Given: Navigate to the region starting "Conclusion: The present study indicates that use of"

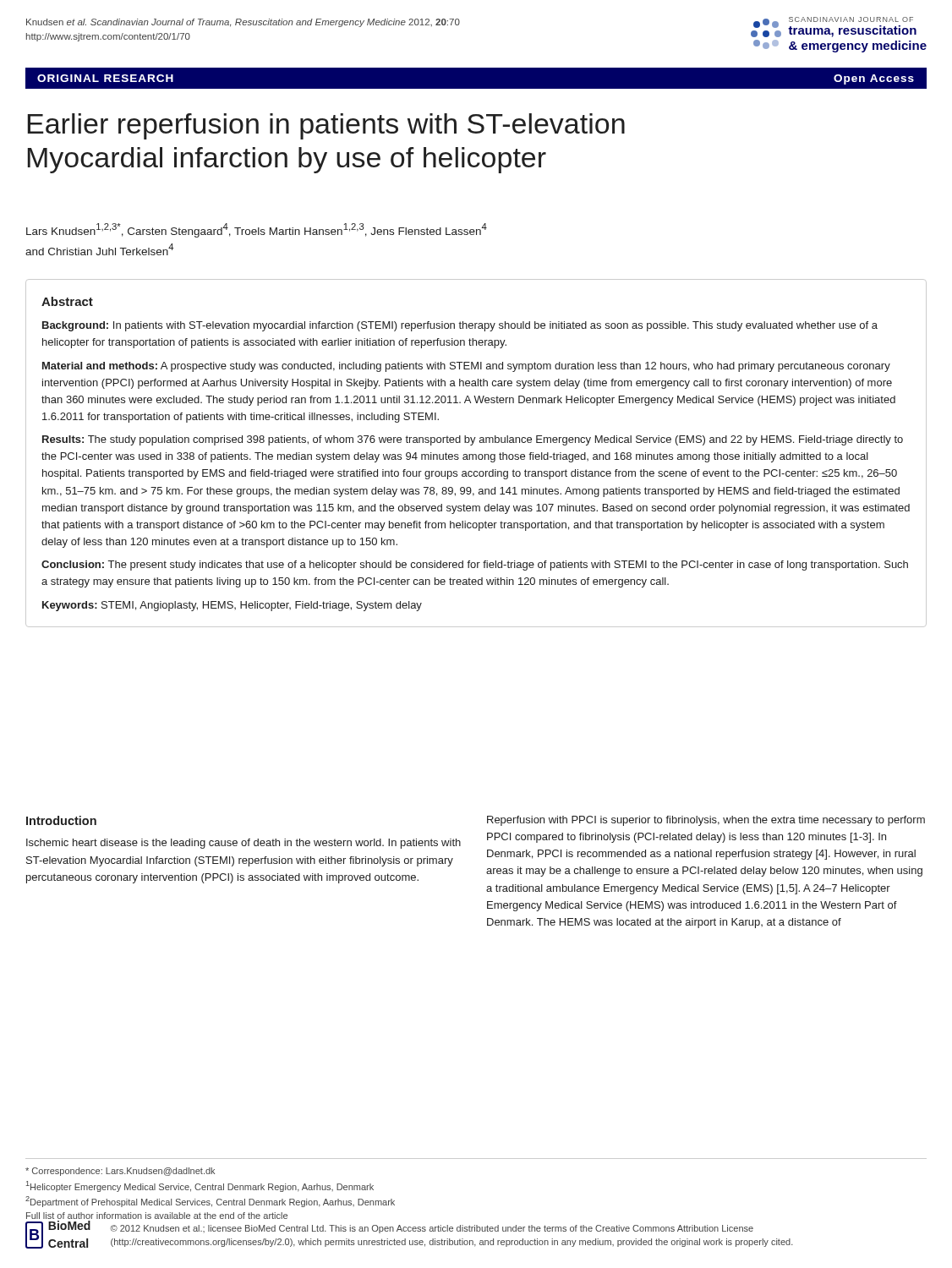Looking at the screenshot, I should pyautogui.click(x=475, y=573).
